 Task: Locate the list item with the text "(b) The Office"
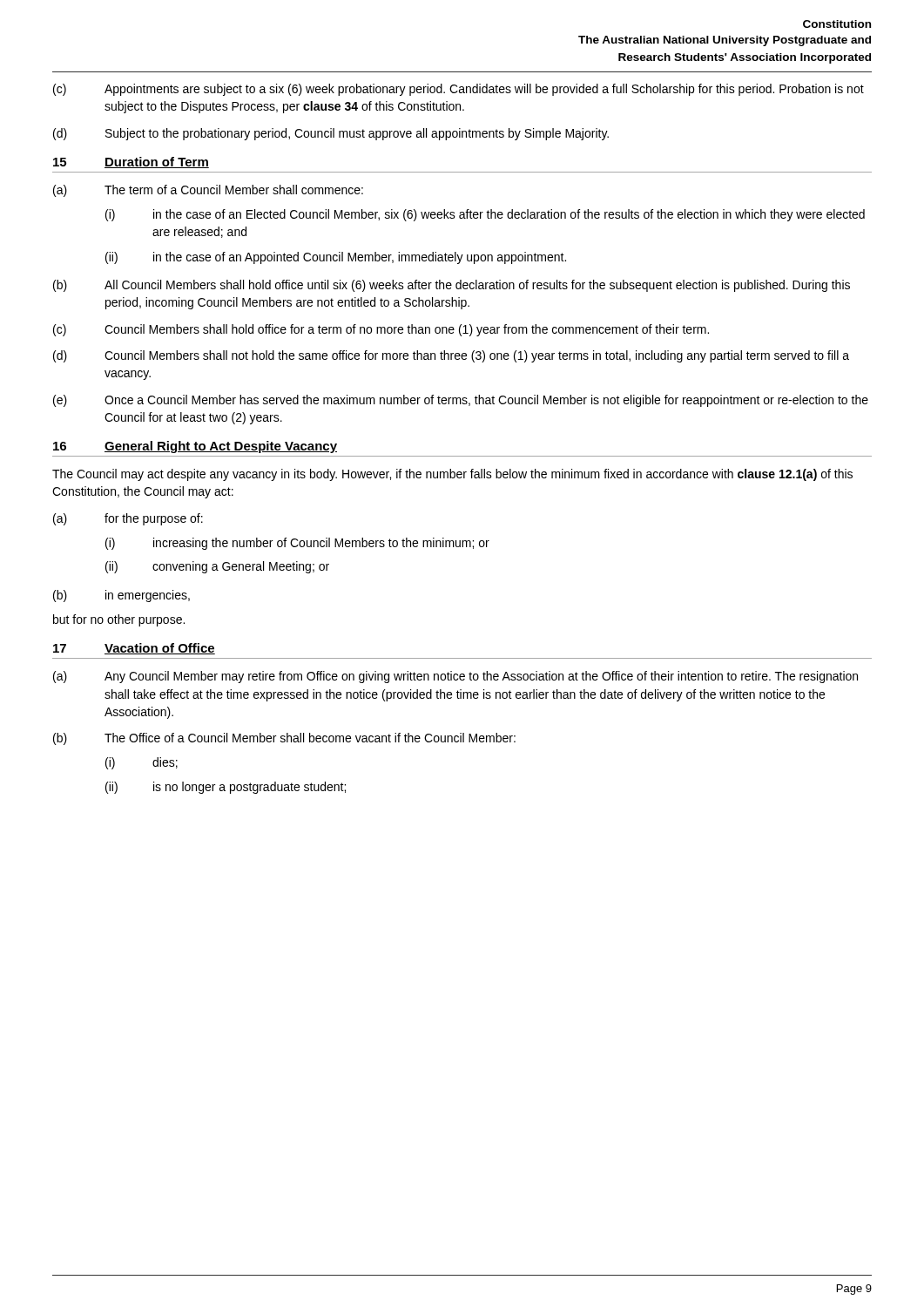click(x=284, y=739)
